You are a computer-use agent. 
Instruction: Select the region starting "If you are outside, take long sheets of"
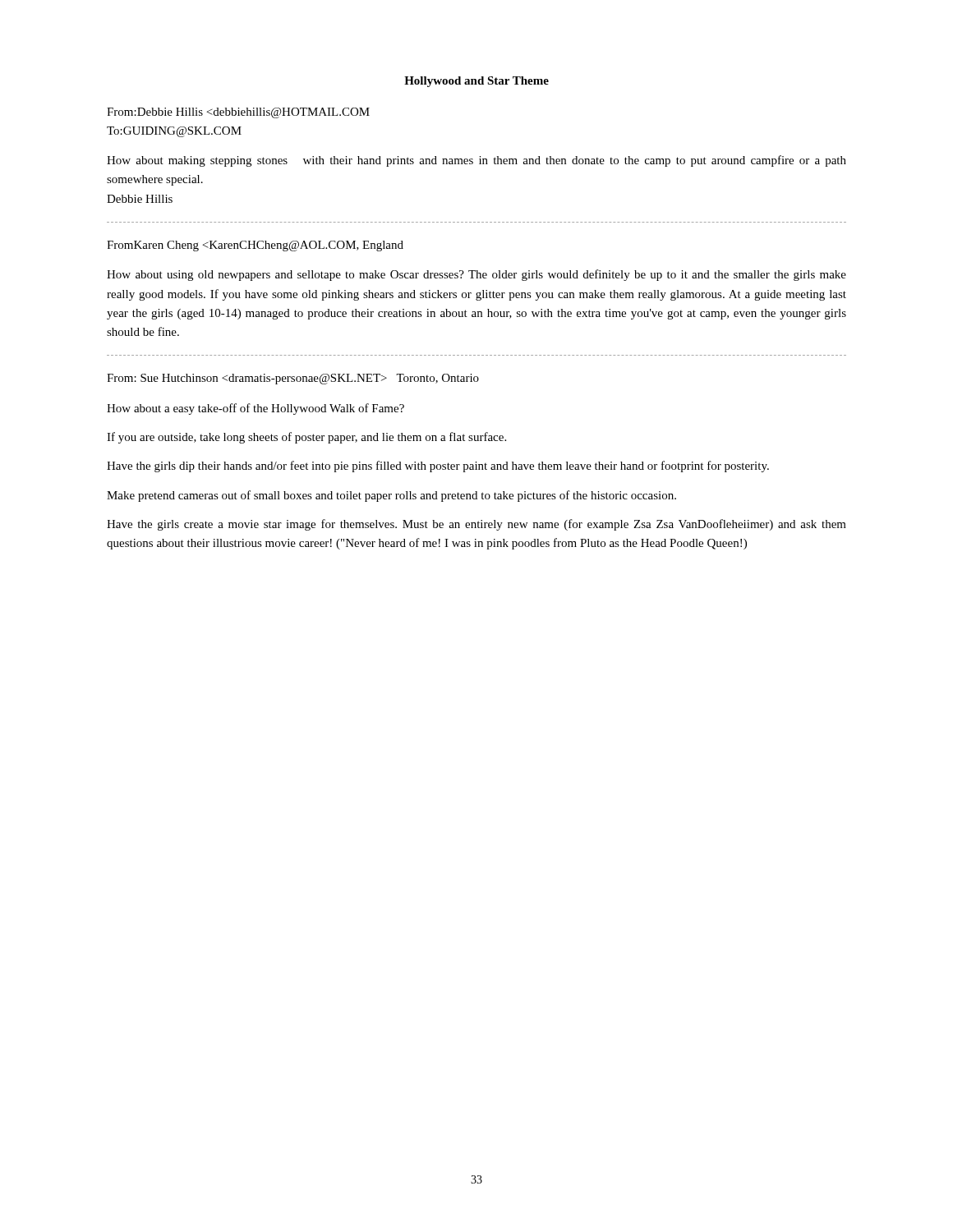click(307, 437)
